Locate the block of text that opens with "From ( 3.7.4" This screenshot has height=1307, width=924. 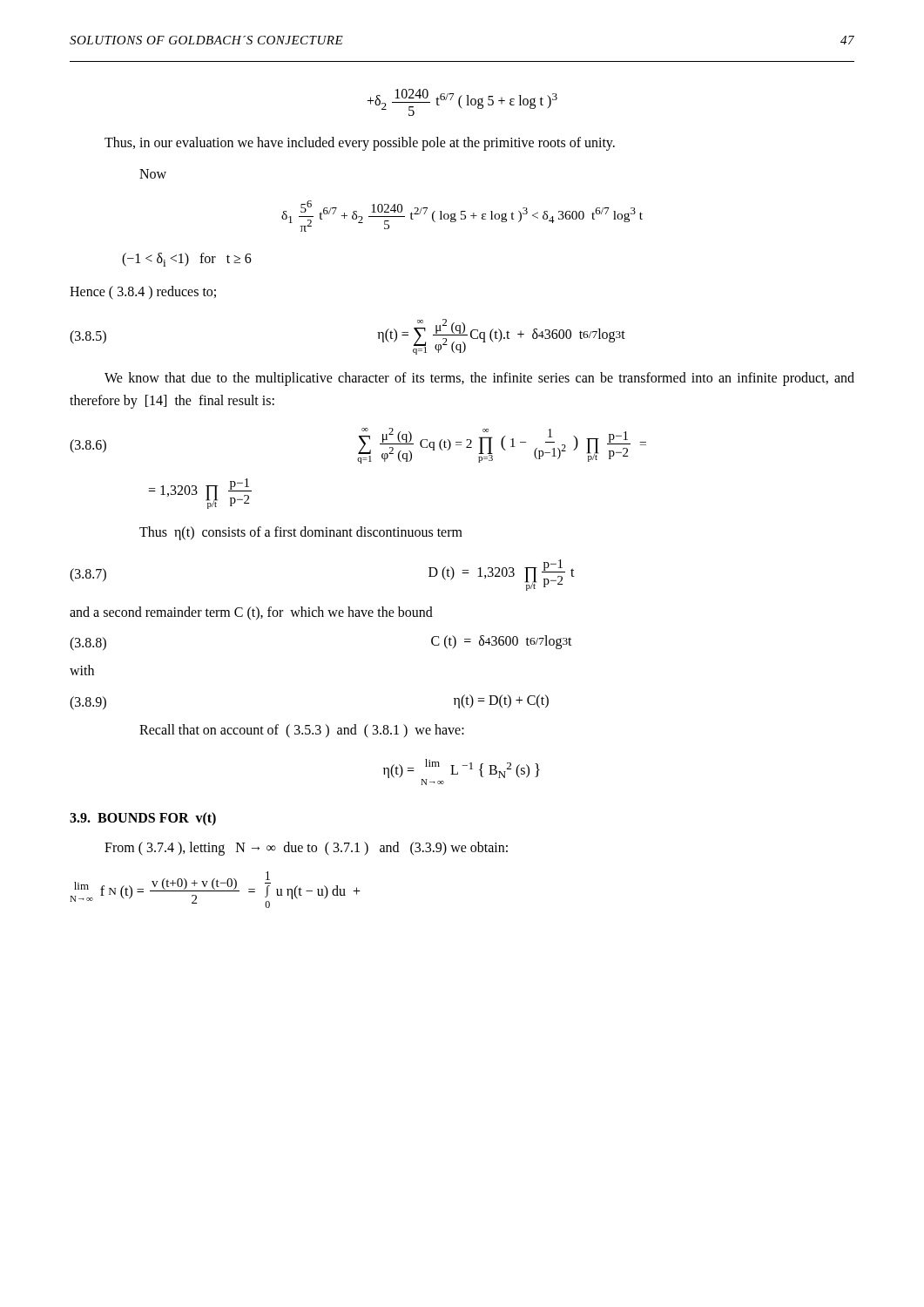point(307,847)
